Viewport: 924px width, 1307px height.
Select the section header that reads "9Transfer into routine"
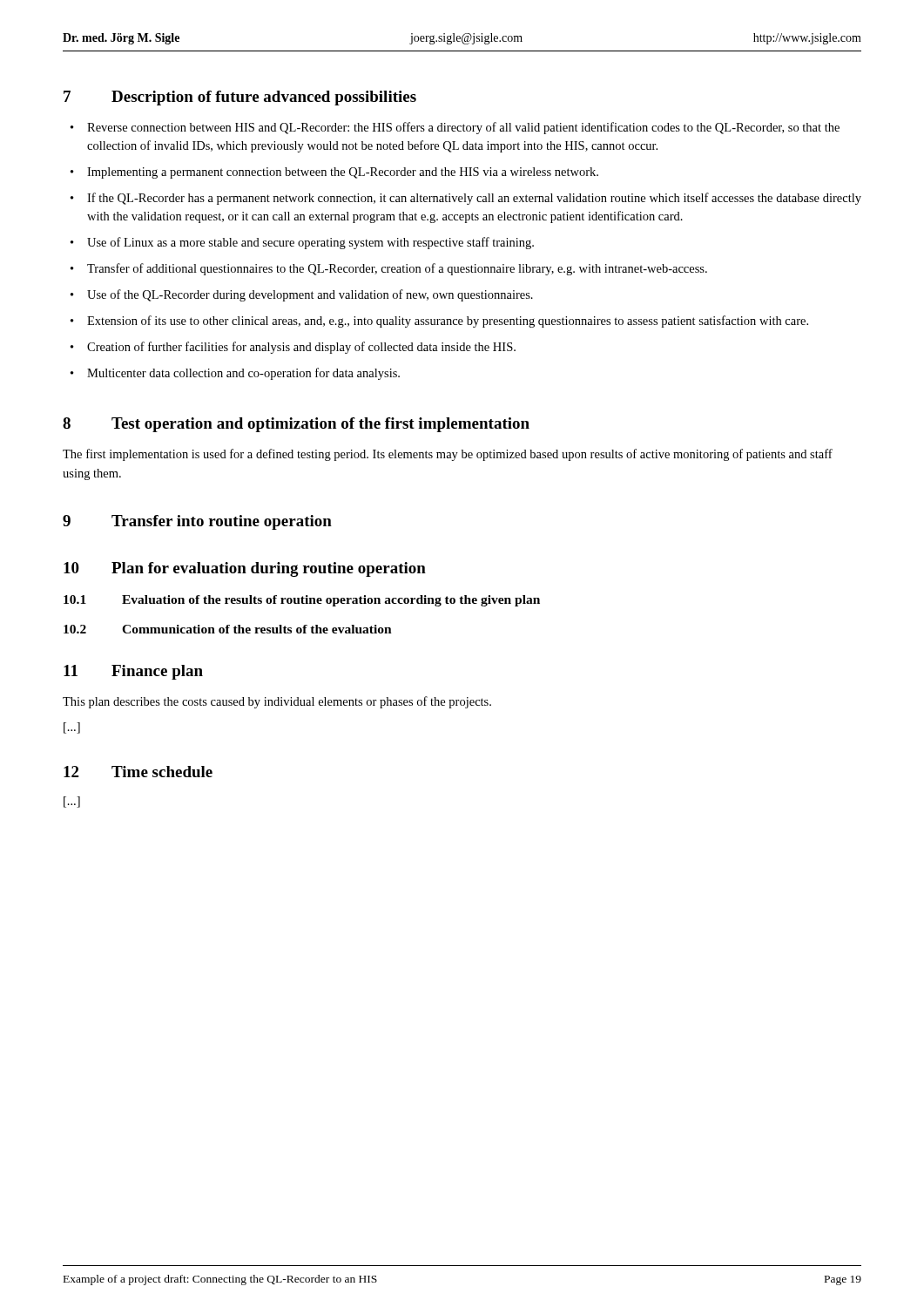pyautogui.click(x=197, y=522)
